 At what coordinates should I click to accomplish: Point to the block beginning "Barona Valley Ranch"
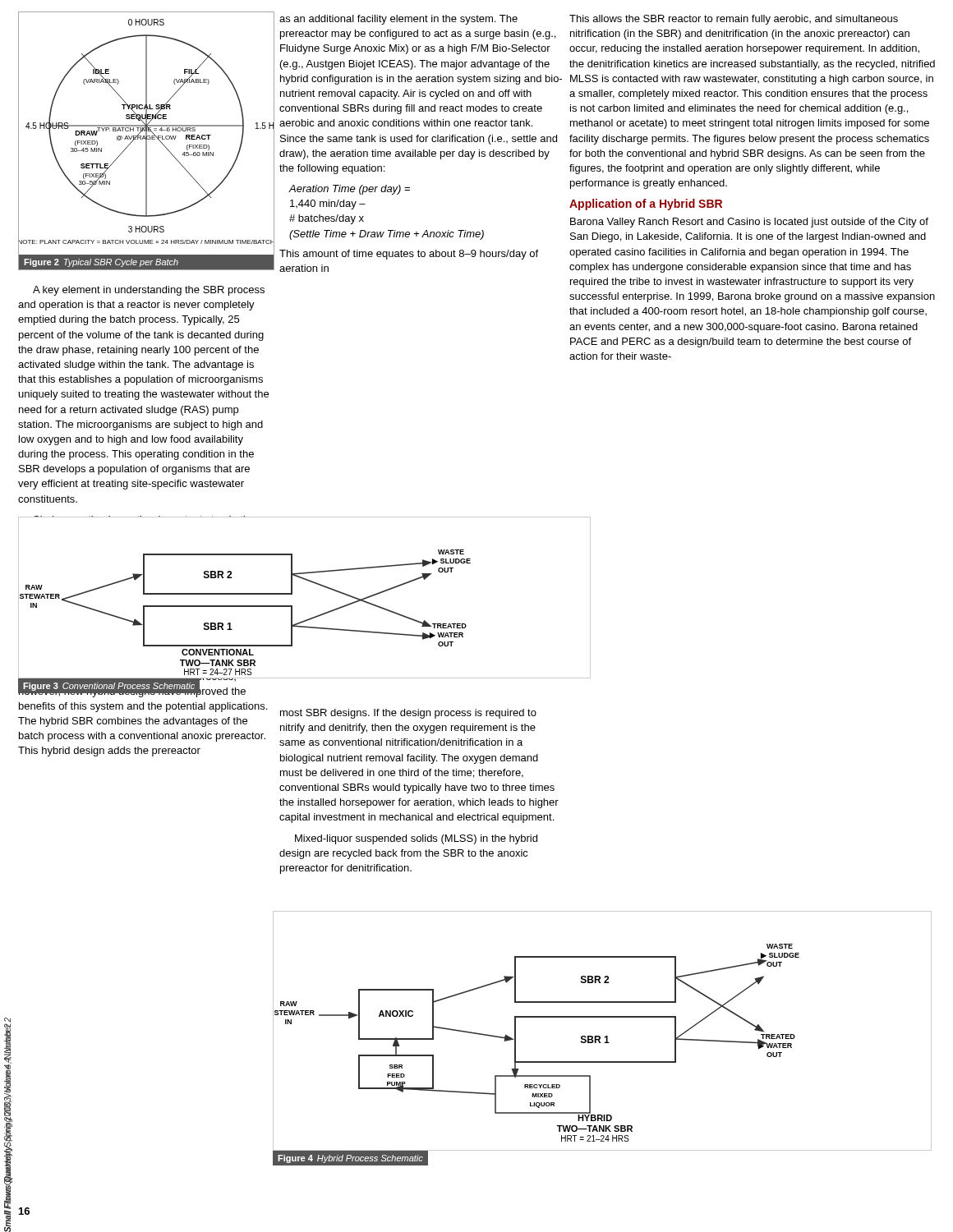pos(753,289)
